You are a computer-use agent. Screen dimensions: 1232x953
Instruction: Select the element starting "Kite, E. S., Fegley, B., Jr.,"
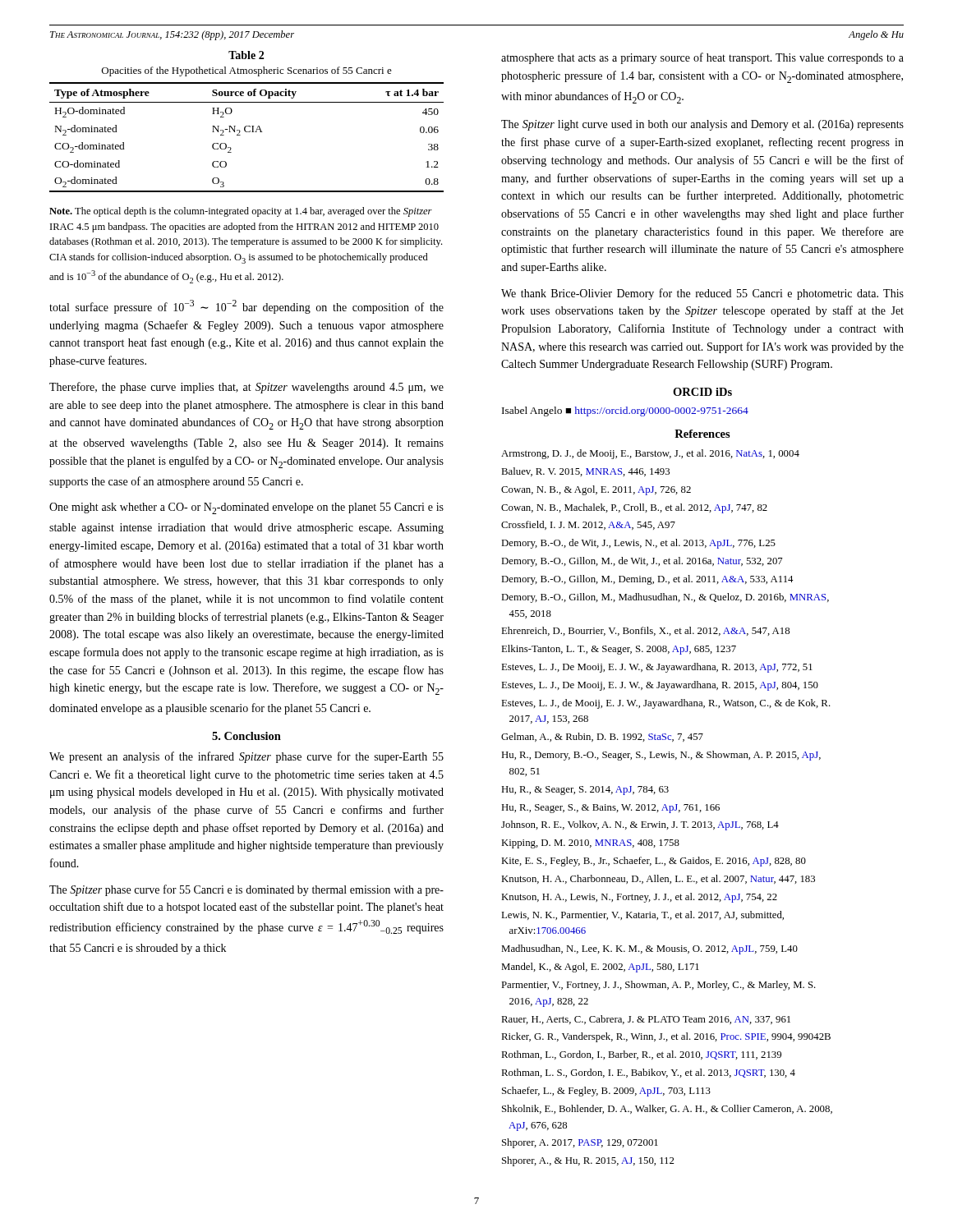coord(702,862)
